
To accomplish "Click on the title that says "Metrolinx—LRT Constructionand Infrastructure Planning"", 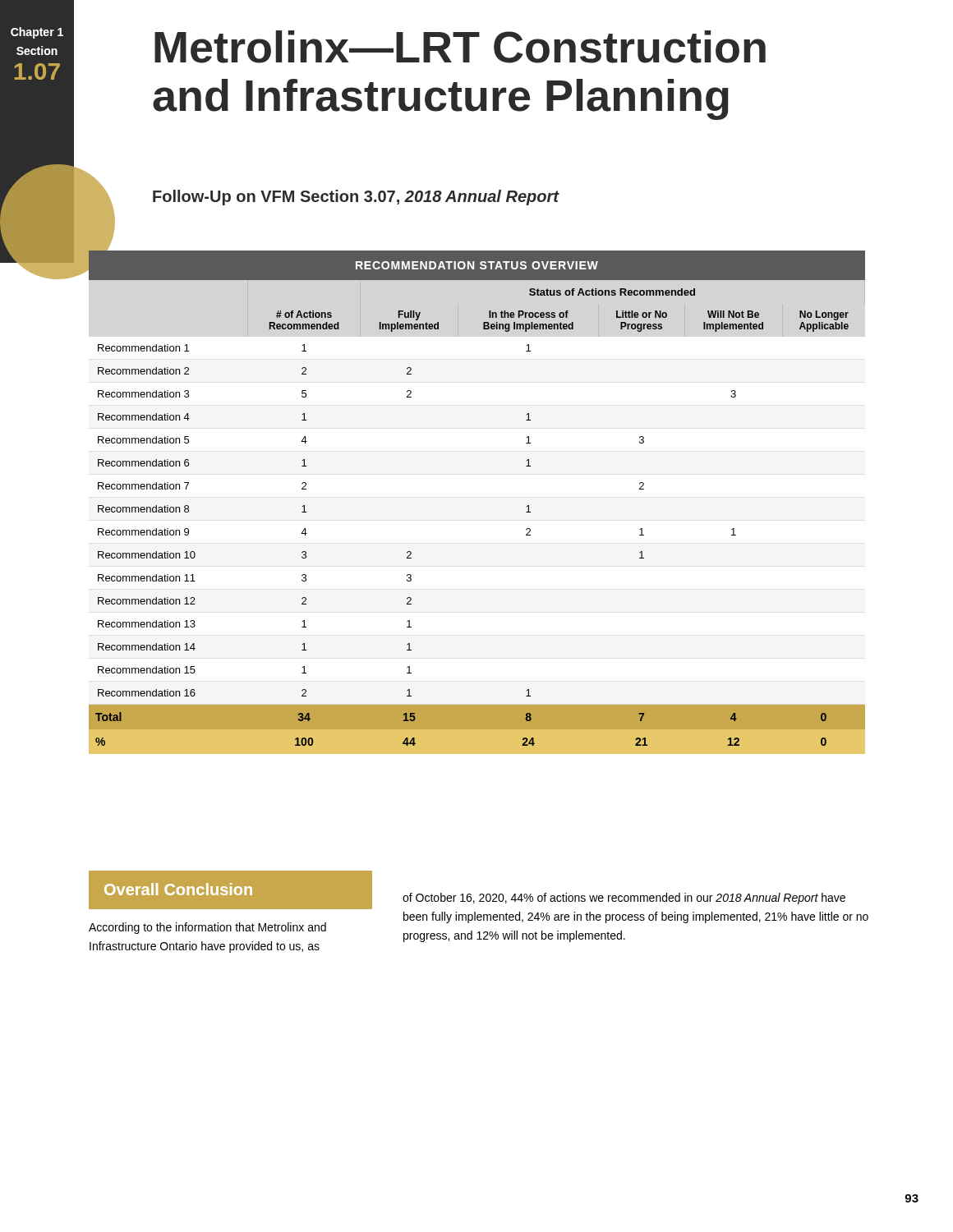I will click(538, 72).
